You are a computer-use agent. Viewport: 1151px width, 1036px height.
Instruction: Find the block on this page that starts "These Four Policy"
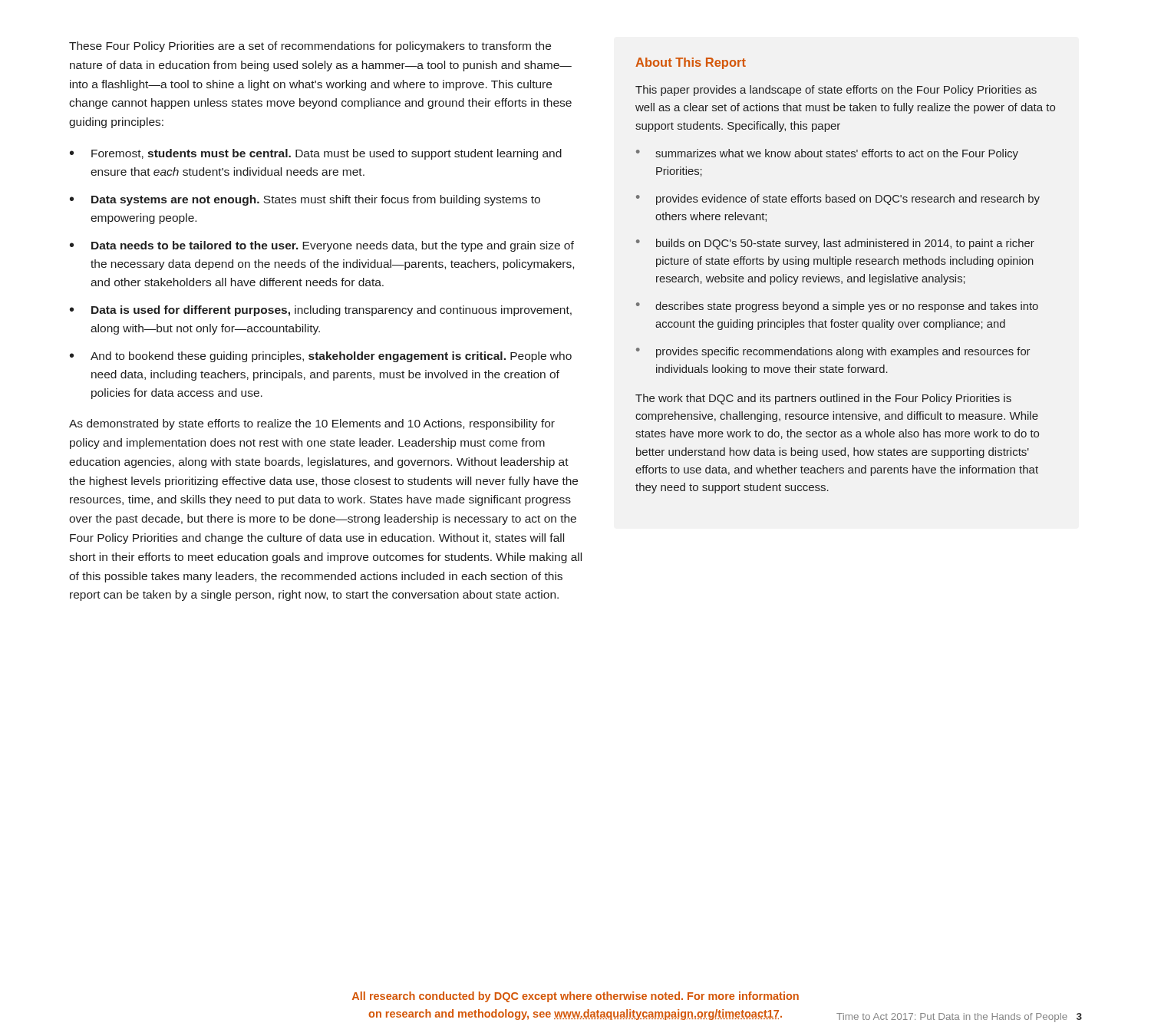tap(326, 84)
